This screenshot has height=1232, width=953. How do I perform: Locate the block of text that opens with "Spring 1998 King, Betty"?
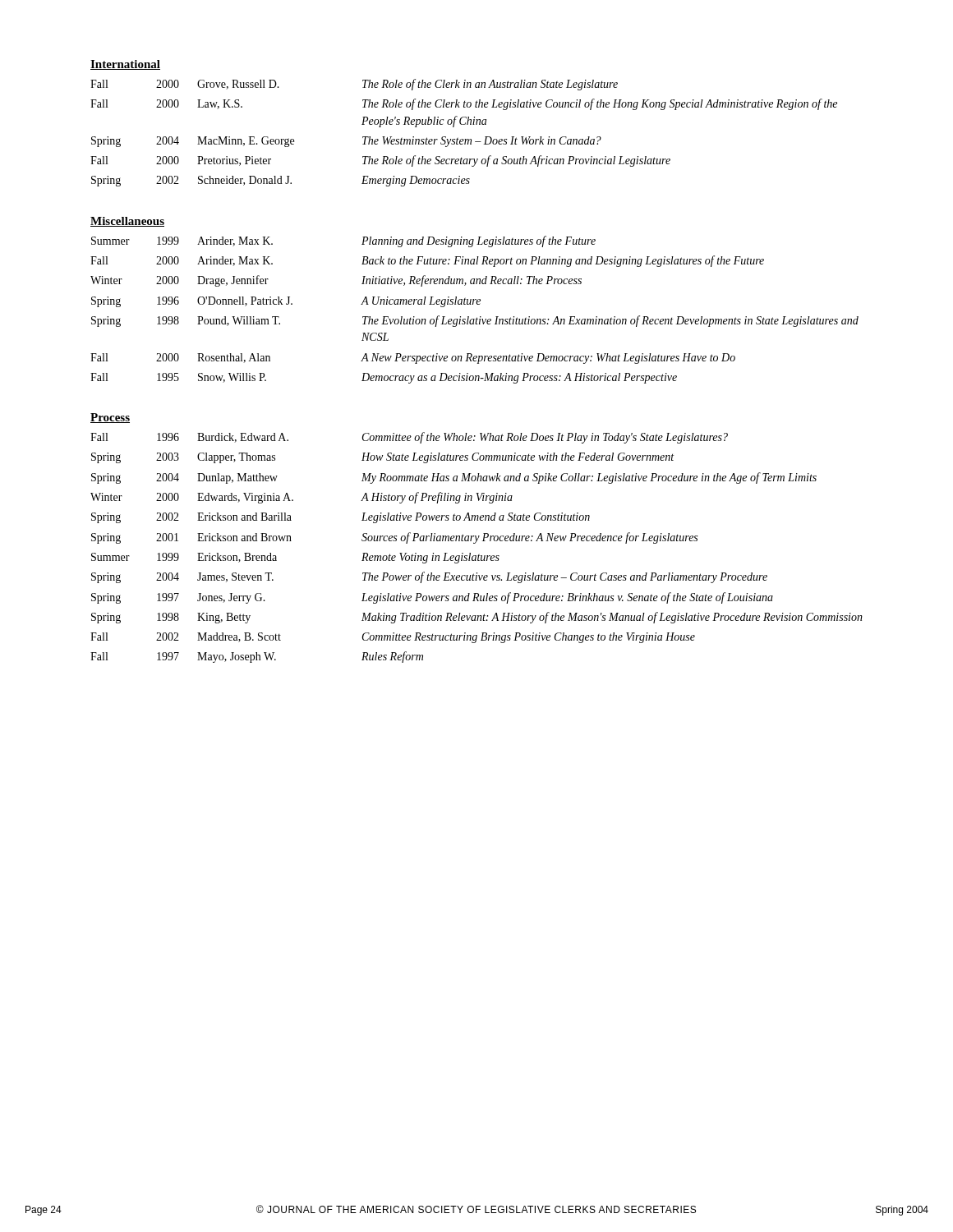point(476,618)
